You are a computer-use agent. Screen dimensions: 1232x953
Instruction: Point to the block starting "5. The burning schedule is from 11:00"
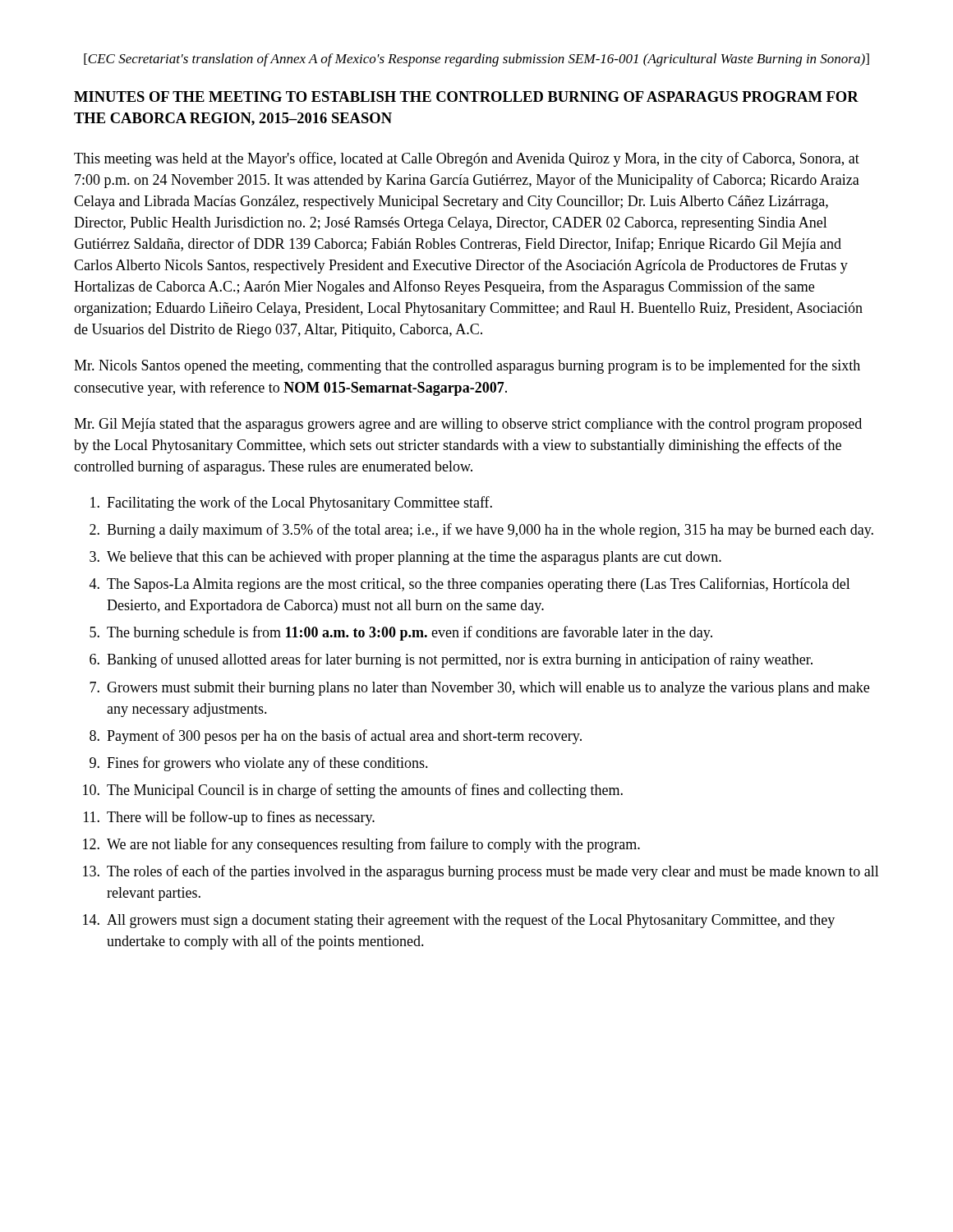[476, 633]
